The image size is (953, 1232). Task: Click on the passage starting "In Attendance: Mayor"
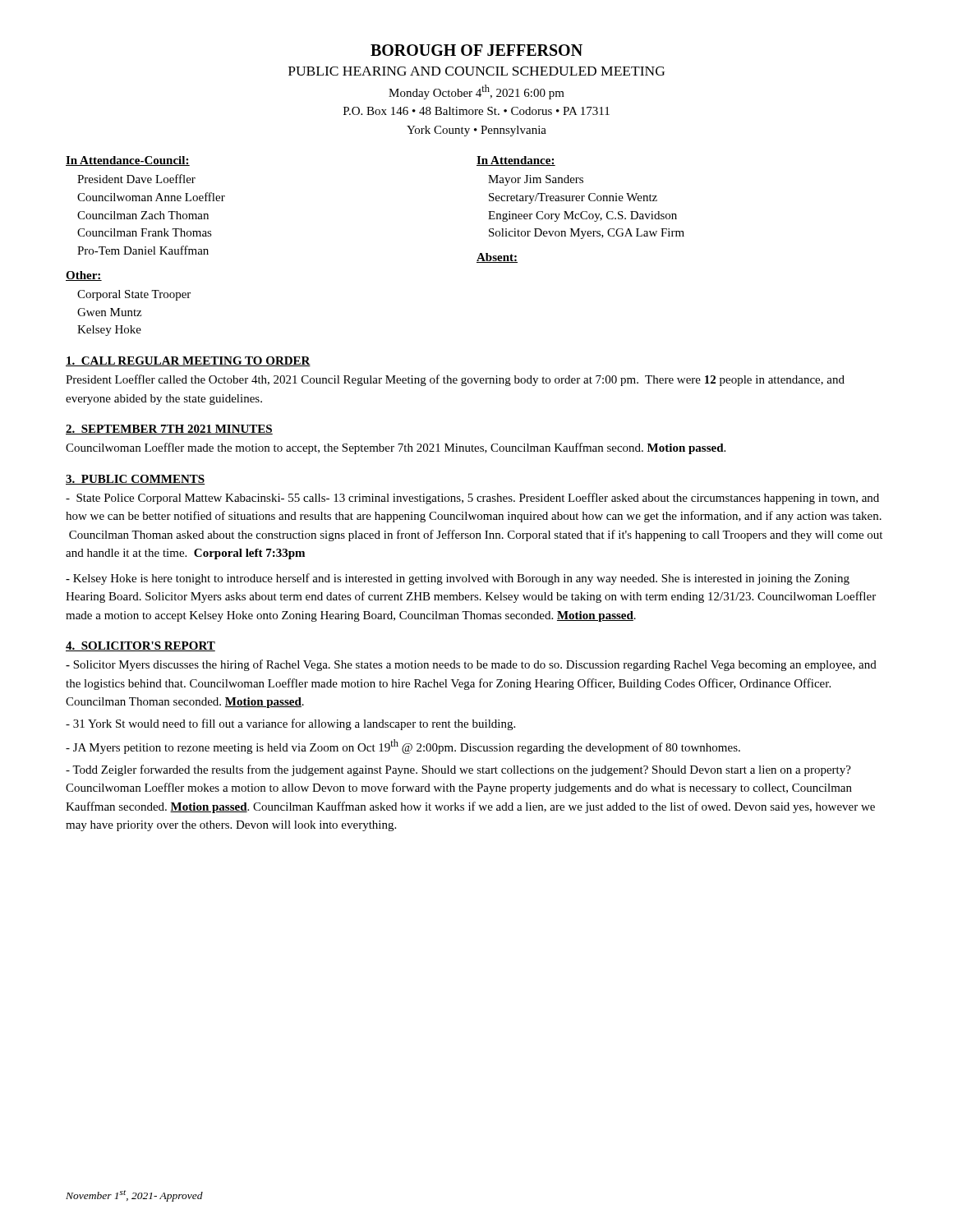click(x=516, y=161)
